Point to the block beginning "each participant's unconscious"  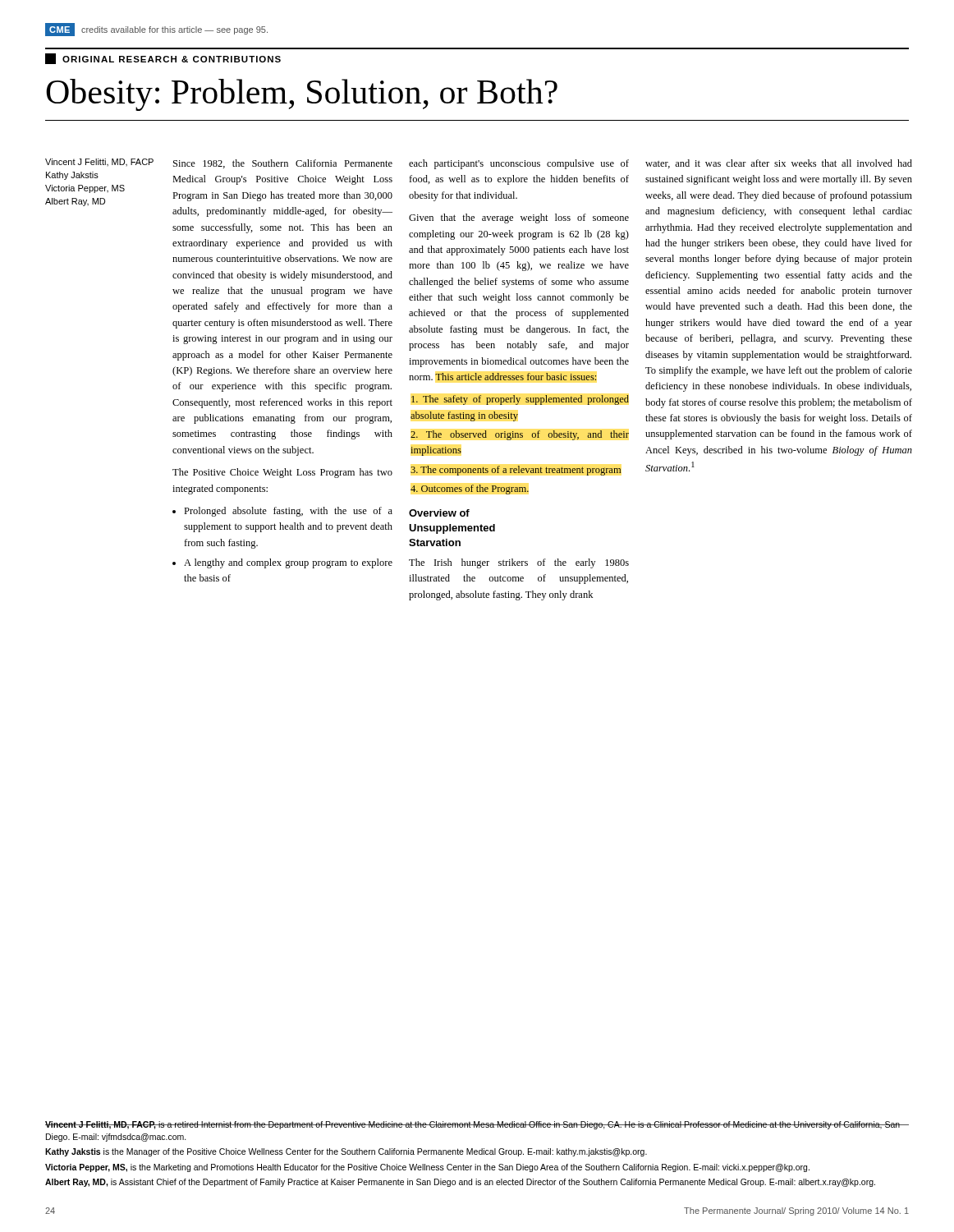tap(519, 380)
